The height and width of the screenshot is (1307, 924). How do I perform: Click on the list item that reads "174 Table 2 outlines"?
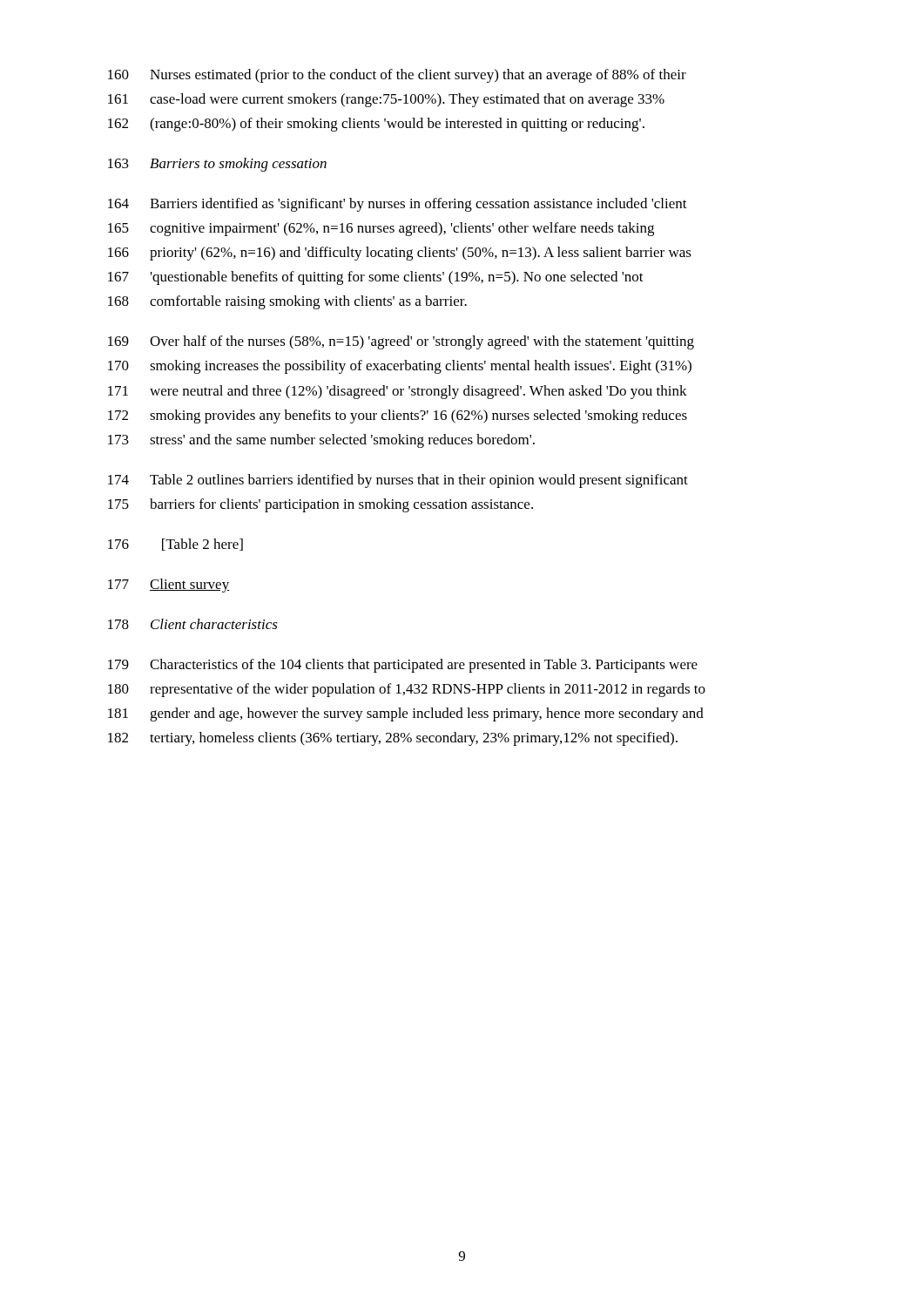tap(462, 480)
